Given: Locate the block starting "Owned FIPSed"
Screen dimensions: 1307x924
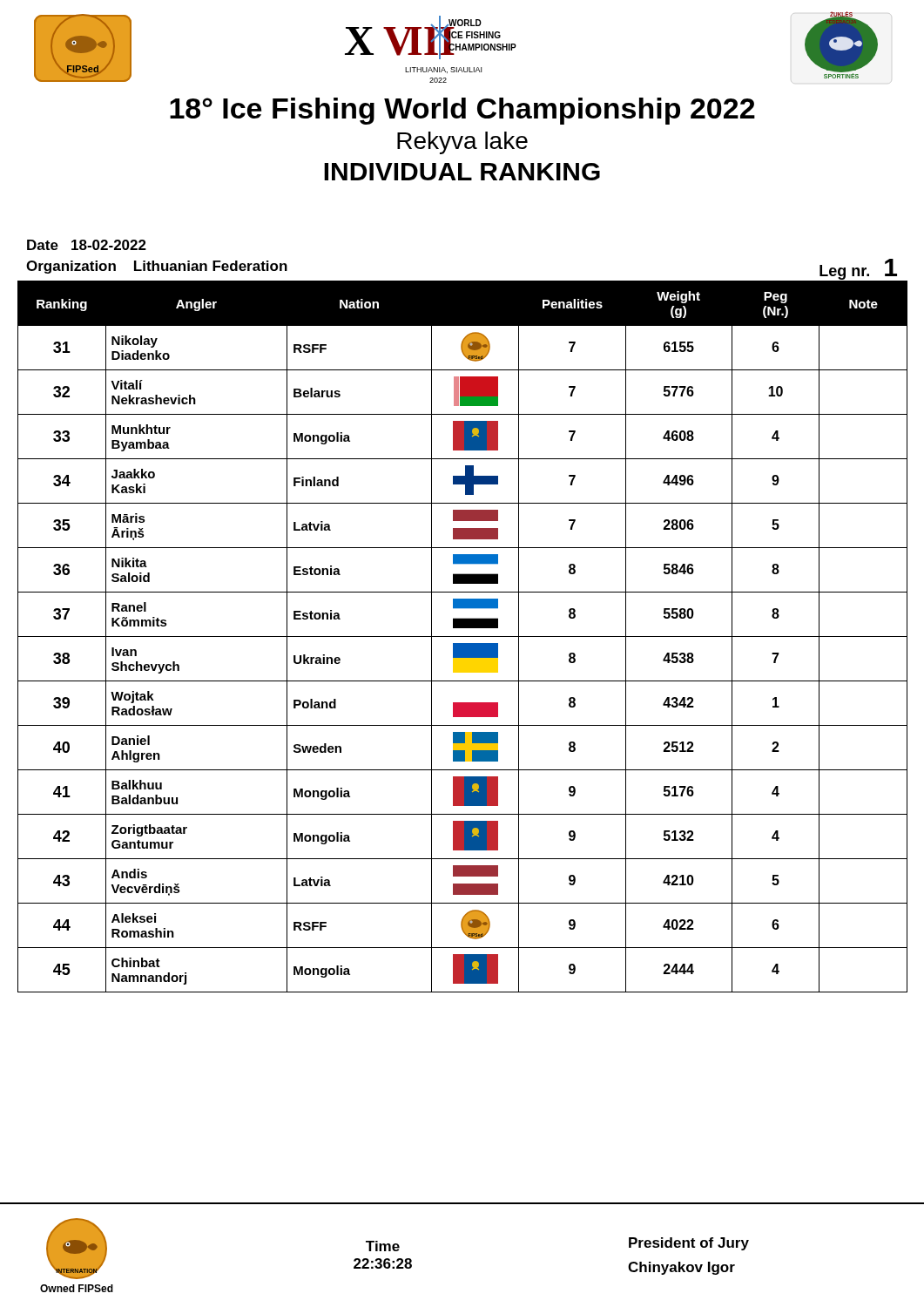Looking at the screenshot, I should click(x=77, y=1288).
